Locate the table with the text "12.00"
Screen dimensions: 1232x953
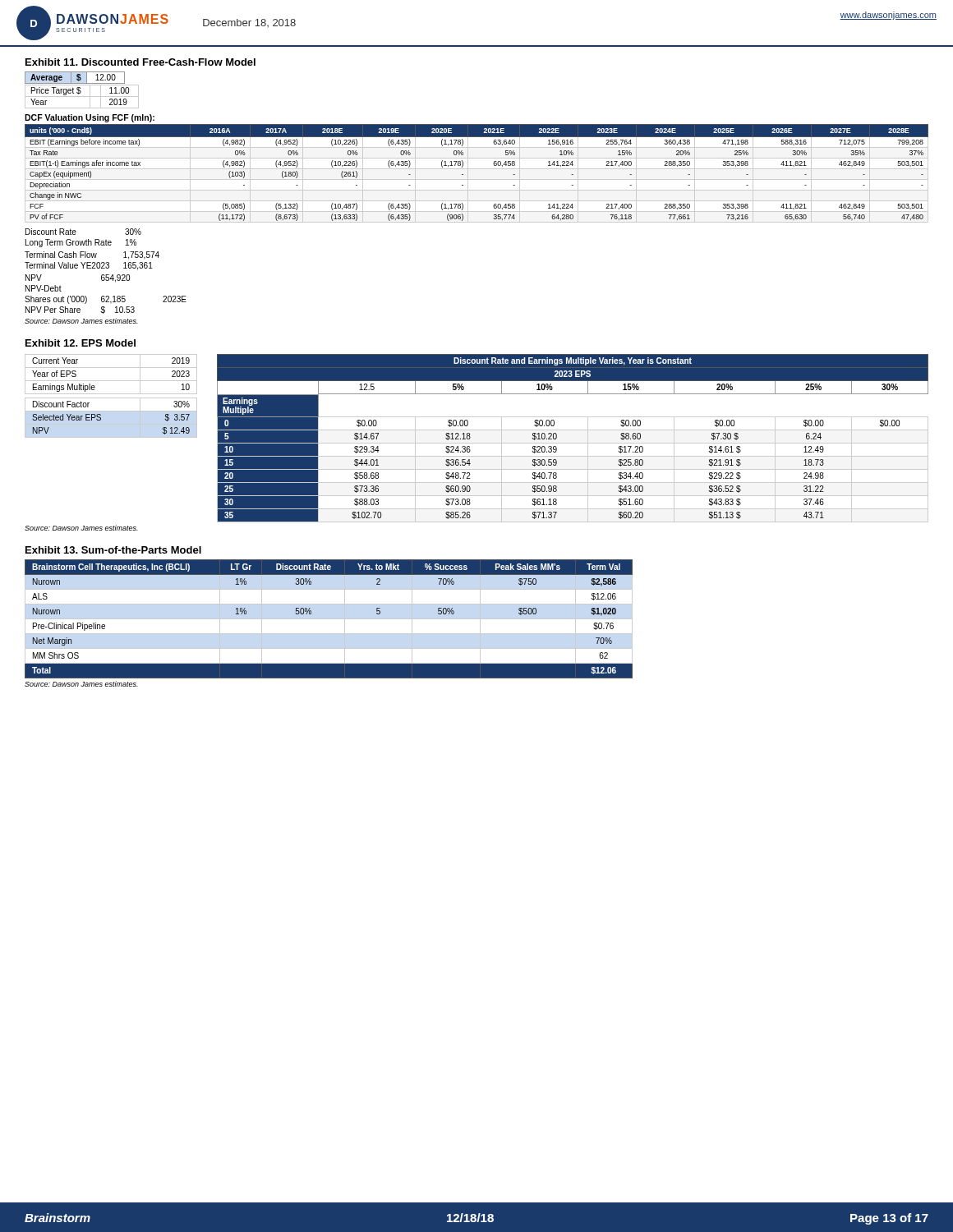(476, 90)
